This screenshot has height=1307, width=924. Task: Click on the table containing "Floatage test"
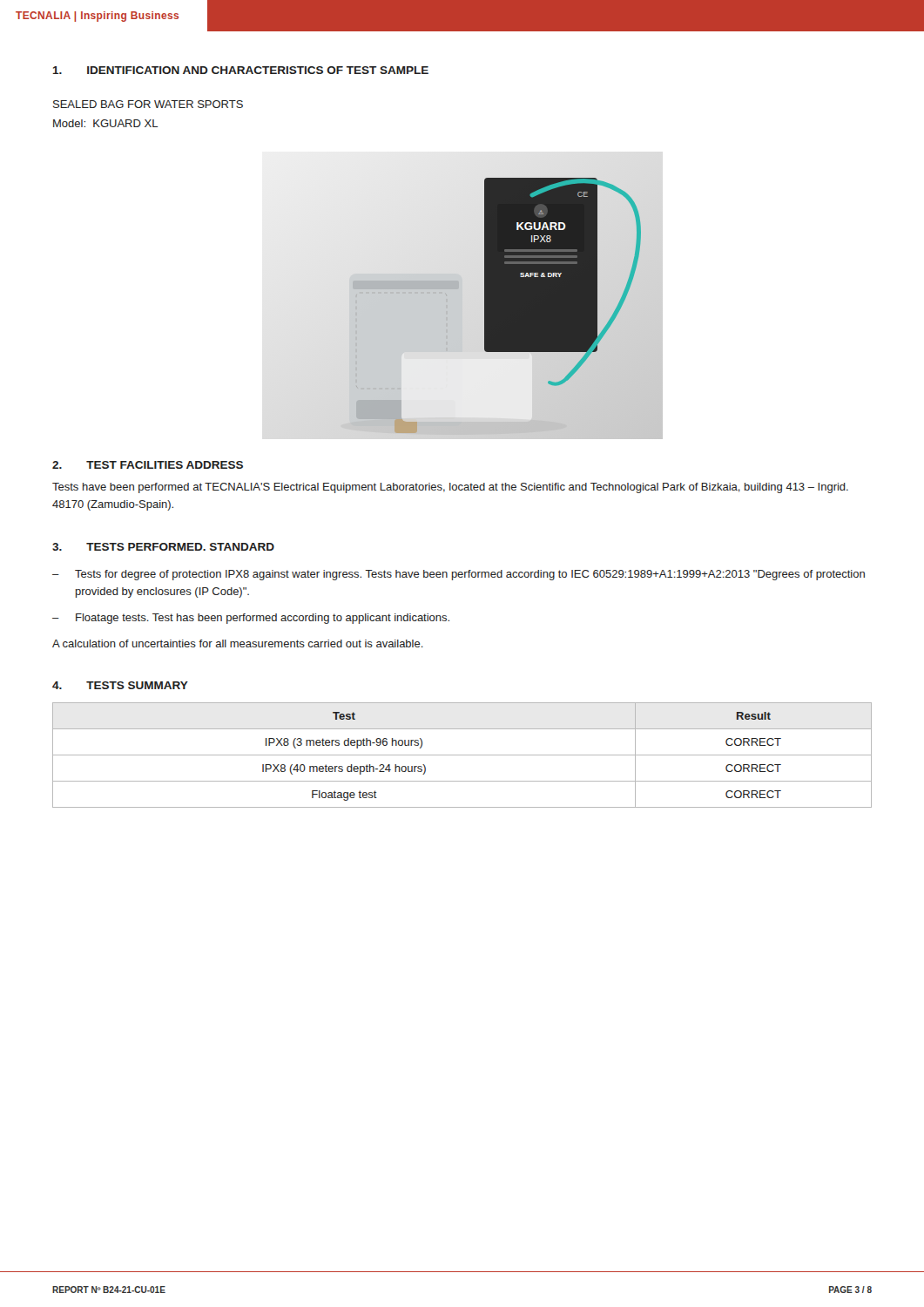click(462, 755)
